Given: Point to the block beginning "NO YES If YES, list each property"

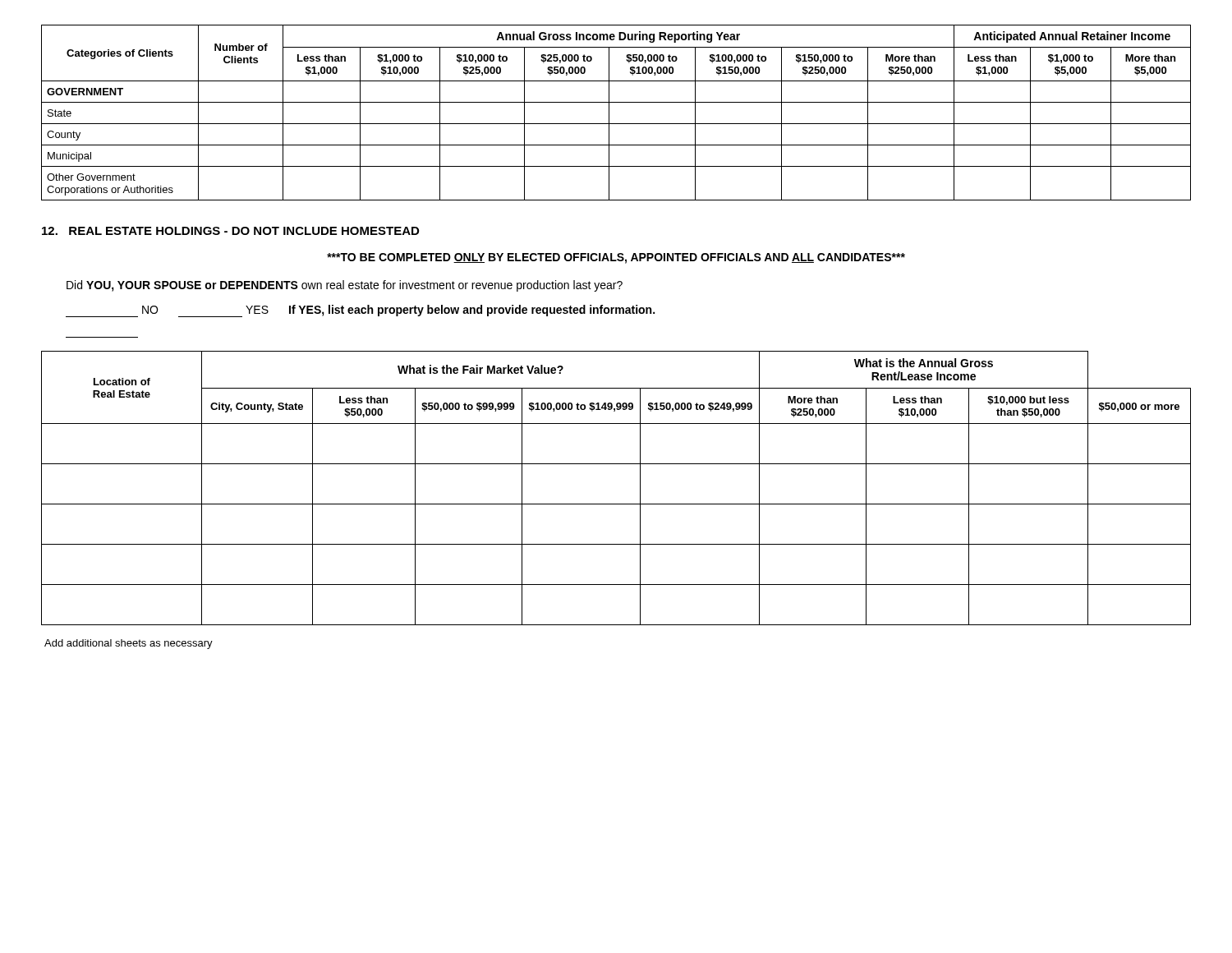Looking at the screenshot, I should [361, 310].
